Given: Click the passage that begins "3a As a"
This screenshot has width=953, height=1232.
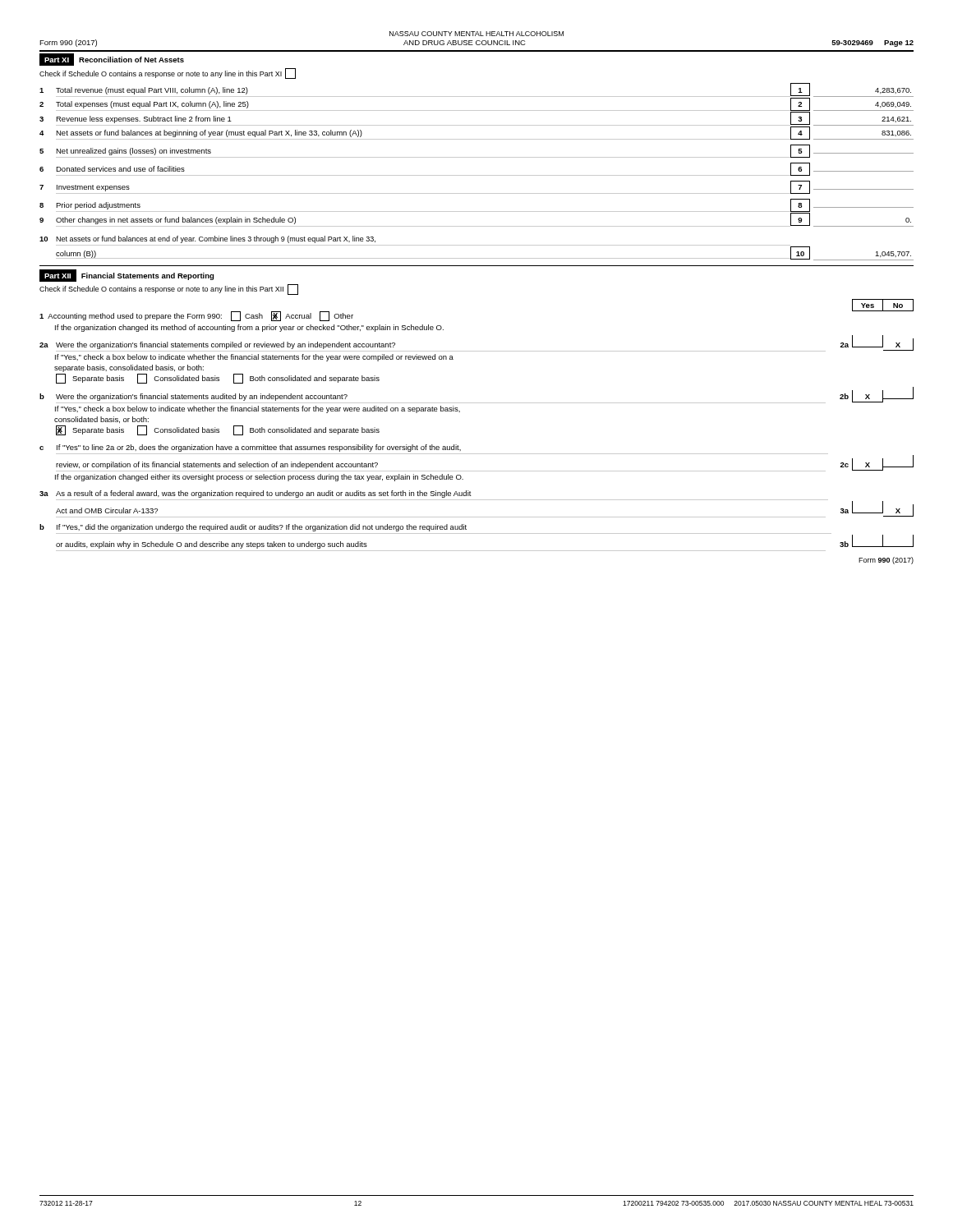Looking at the screenshot, I should coord(476,492).
